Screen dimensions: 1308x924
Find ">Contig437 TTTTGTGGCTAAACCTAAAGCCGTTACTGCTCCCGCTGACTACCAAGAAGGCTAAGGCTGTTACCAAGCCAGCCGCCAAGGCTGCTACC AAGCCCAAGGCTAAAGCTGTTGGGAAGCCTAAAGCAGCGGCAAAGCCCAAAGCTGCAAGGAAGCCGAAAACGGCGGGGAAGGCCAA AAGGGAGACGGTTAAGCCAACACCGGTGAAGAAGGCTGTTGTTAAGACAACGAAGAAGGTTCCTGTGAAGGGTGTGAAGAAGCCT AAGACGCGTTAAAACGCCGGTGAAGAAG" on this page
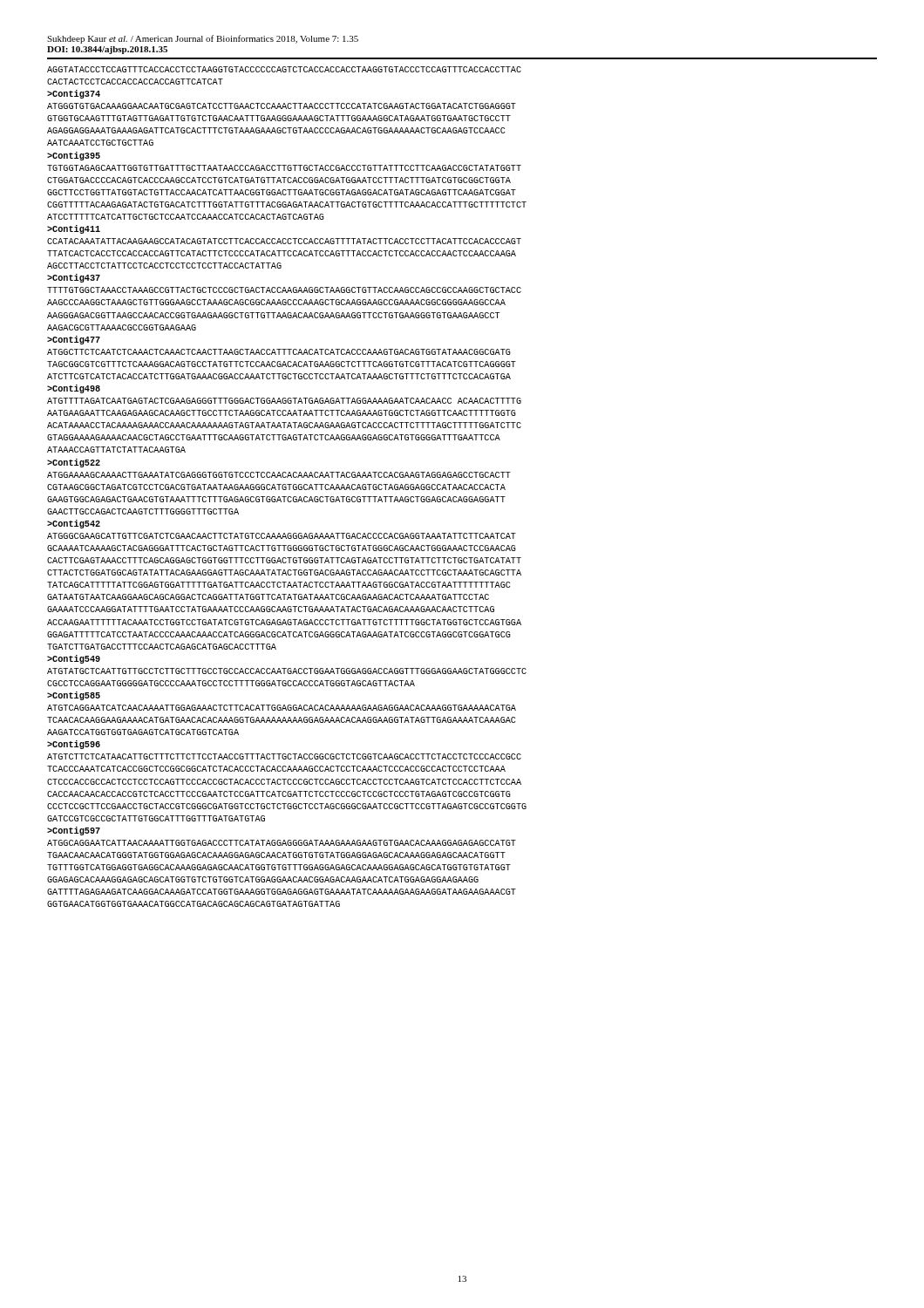[462, 304]
